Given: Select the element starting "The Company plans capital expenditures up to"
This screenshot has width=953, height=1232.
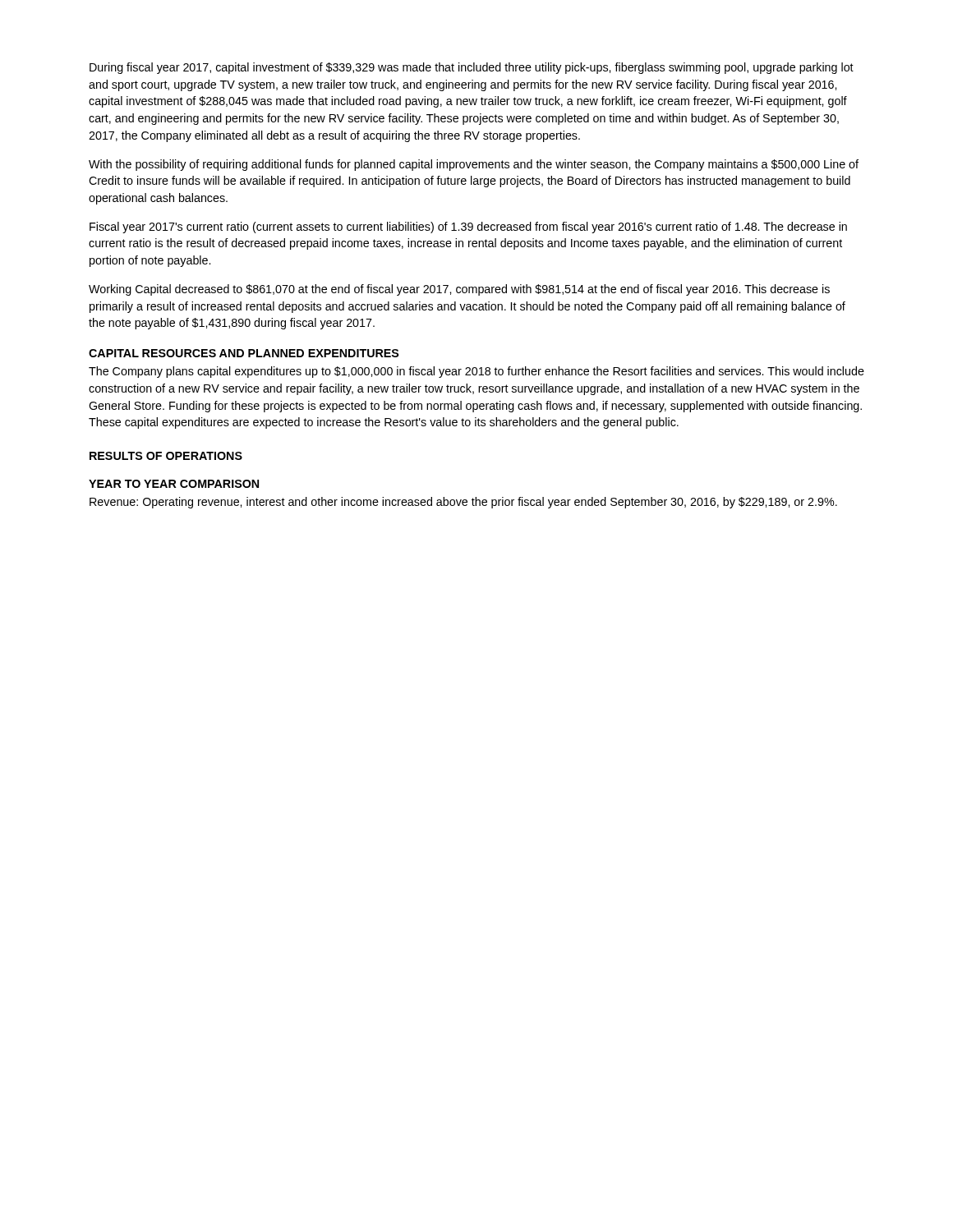Looking at the screenshot, I should click(476, 397).
